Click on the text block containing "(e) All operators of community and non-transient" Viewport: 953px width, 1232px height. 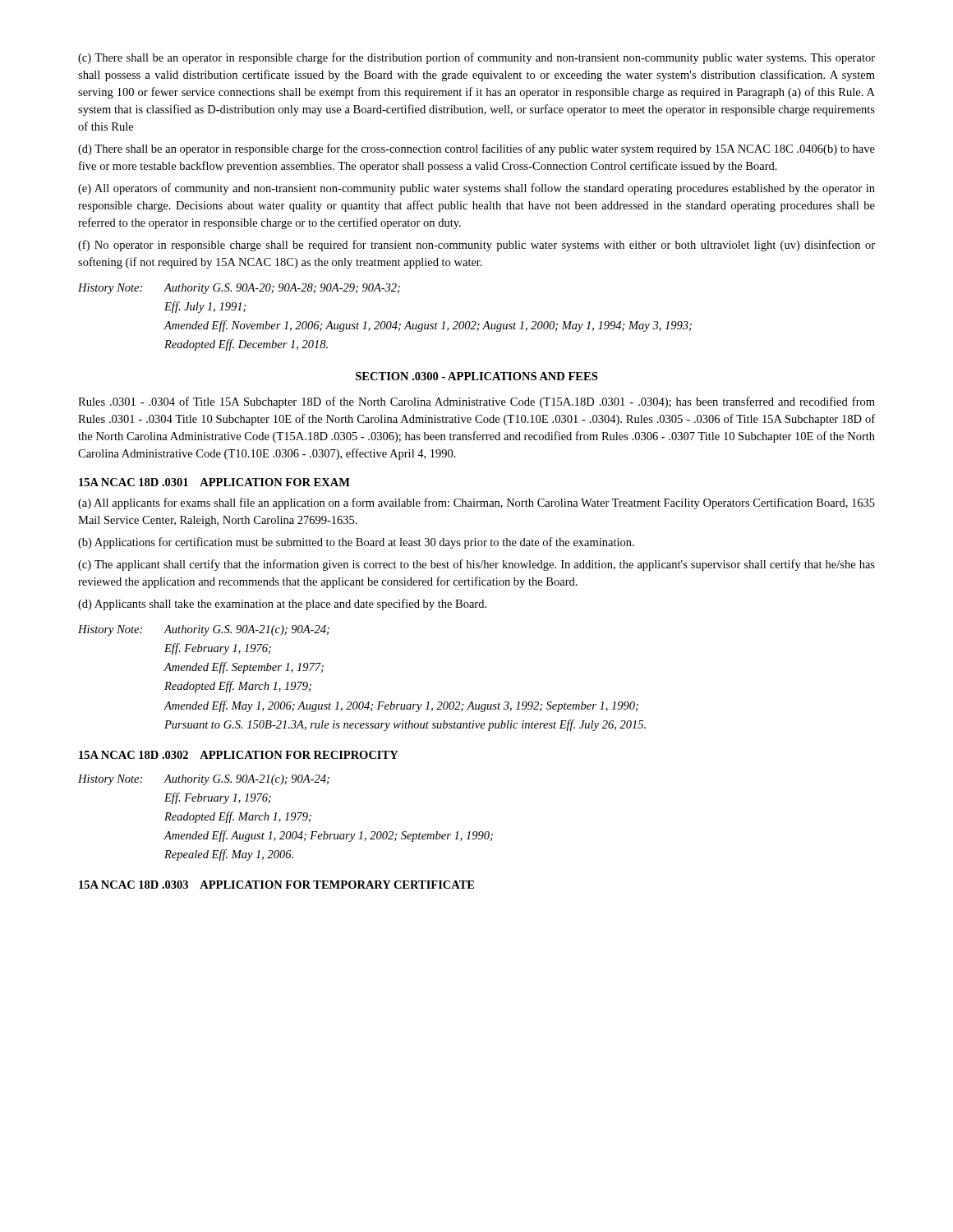pos(476,205)
